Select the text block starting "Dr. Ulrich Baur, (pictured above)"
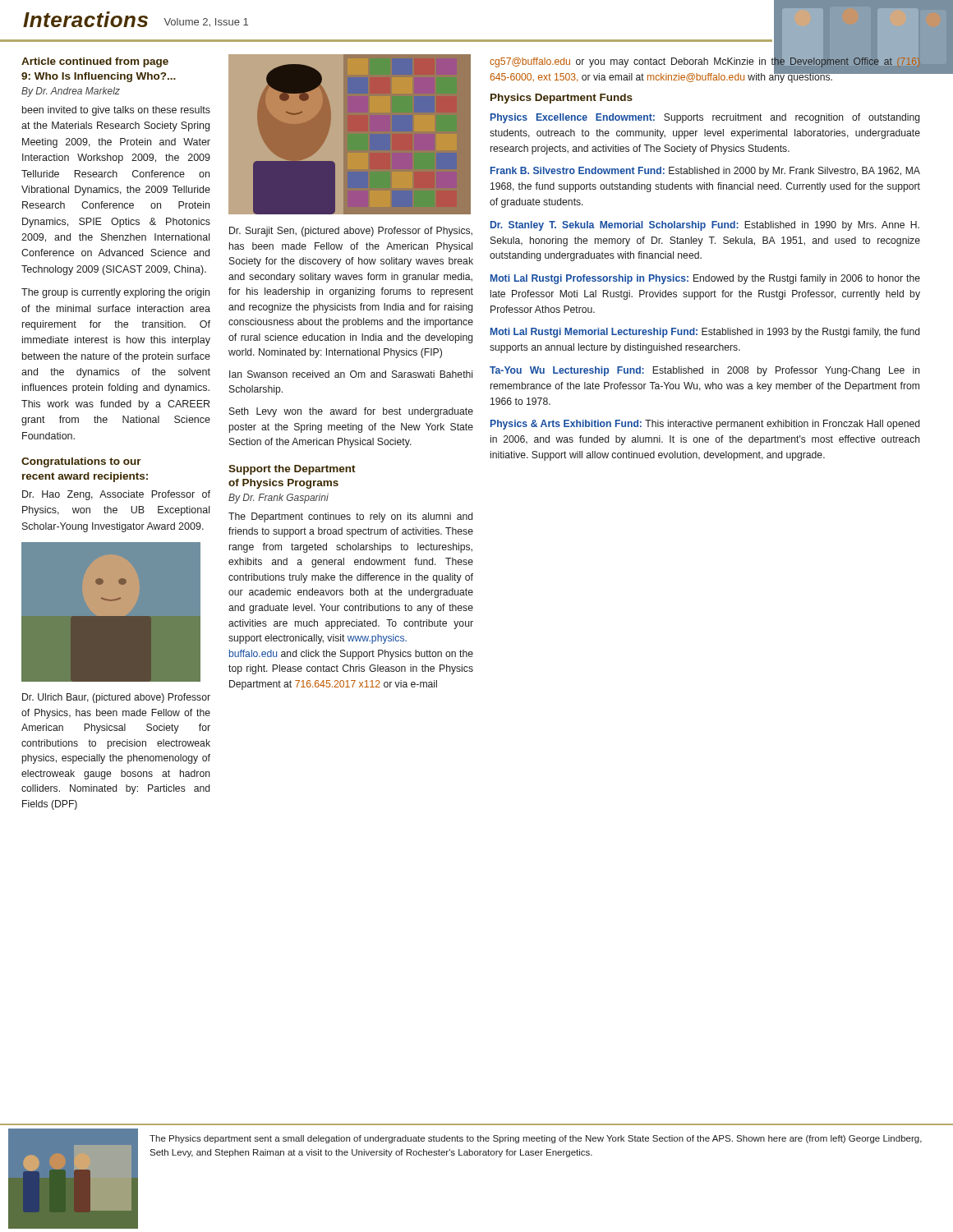Image resolution: width=953 pixels, height=1232 pixels. coord(116,751)
